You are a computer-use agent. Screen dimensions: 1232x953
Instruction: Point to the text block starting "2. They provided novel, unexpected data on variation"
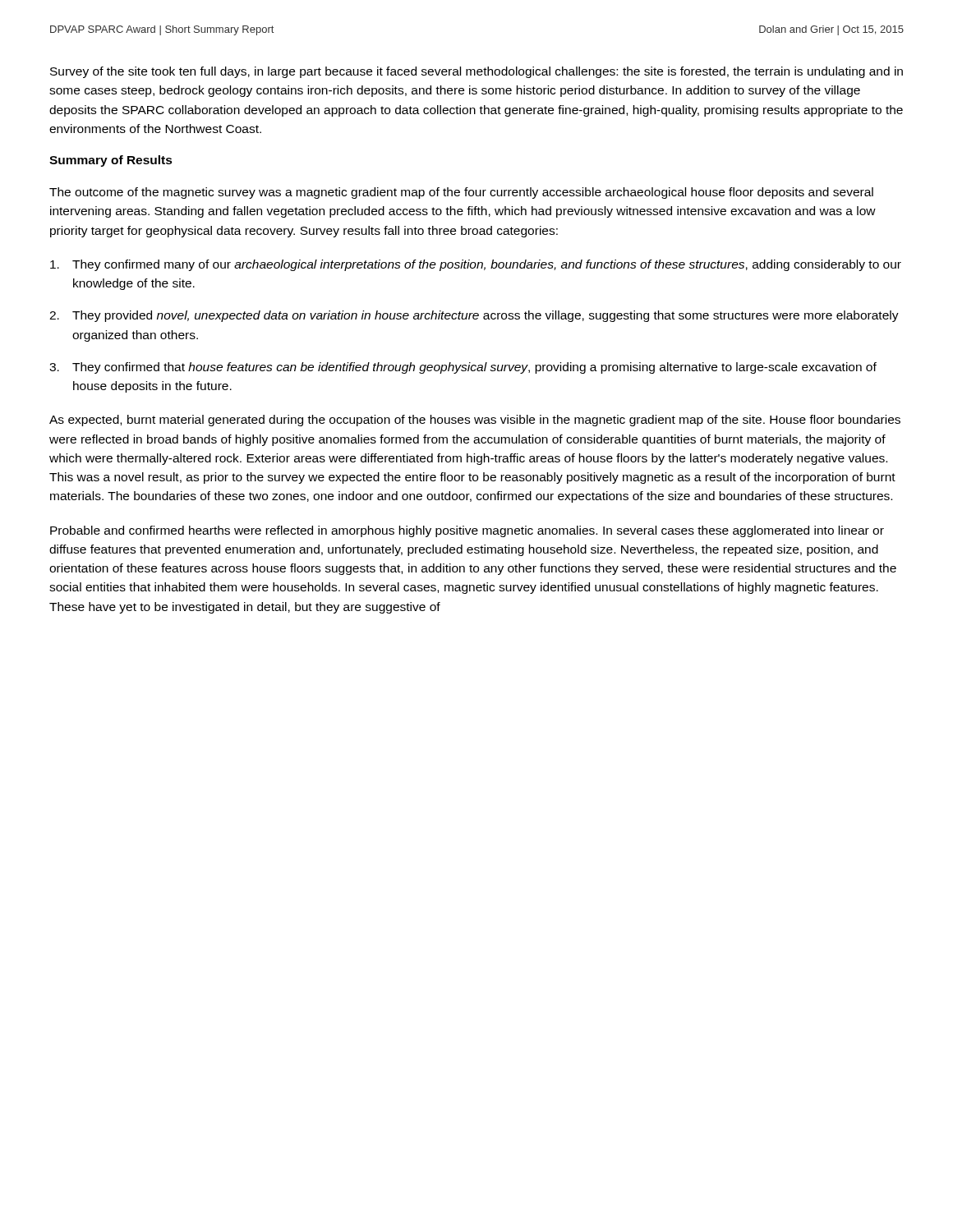point(476,325)
